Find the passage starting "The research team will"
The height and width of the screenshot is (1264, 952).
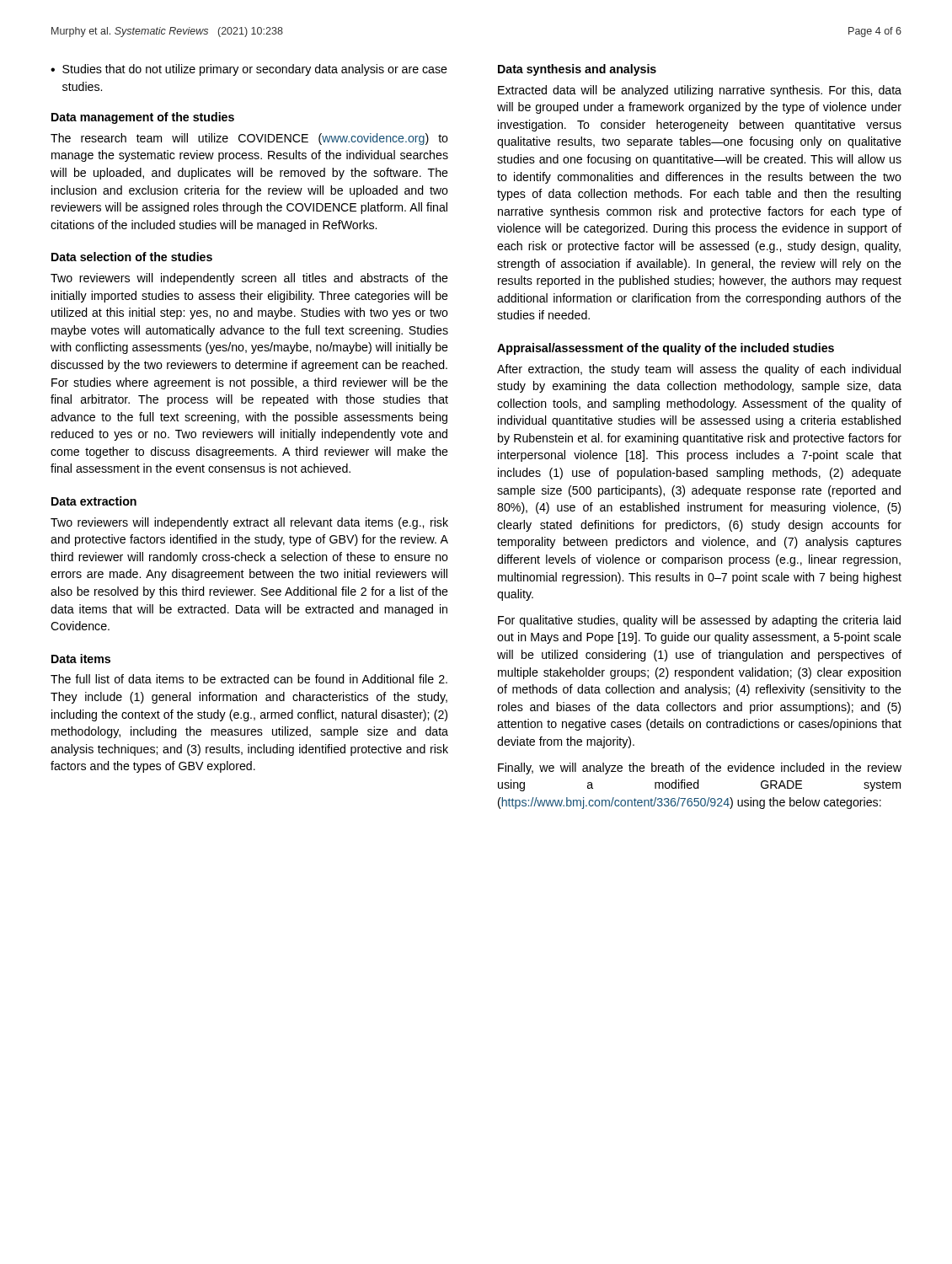point(249,181)
